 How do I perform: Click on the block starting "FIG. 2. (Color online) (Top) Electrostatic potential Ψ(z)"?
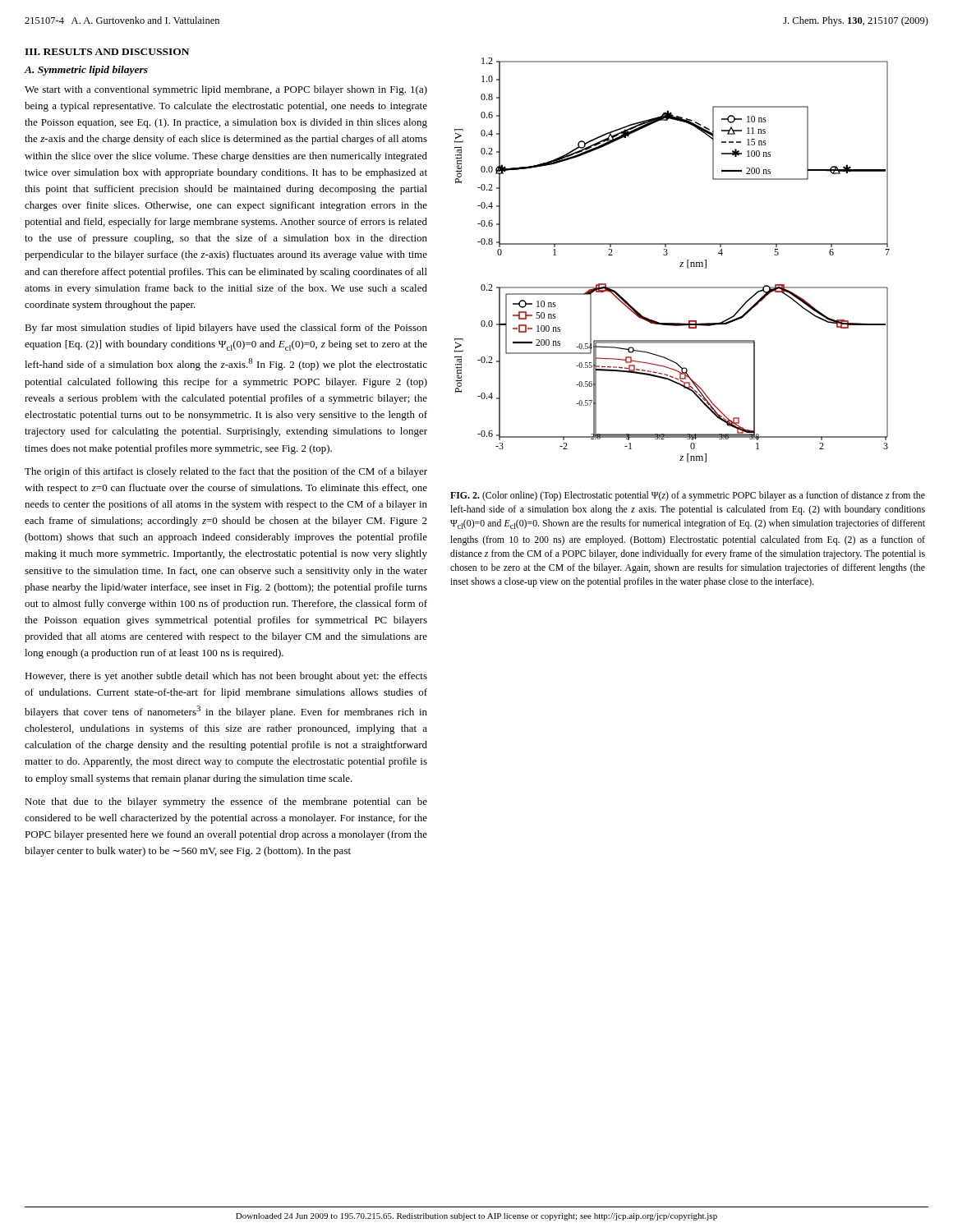[x=688, y=538]
